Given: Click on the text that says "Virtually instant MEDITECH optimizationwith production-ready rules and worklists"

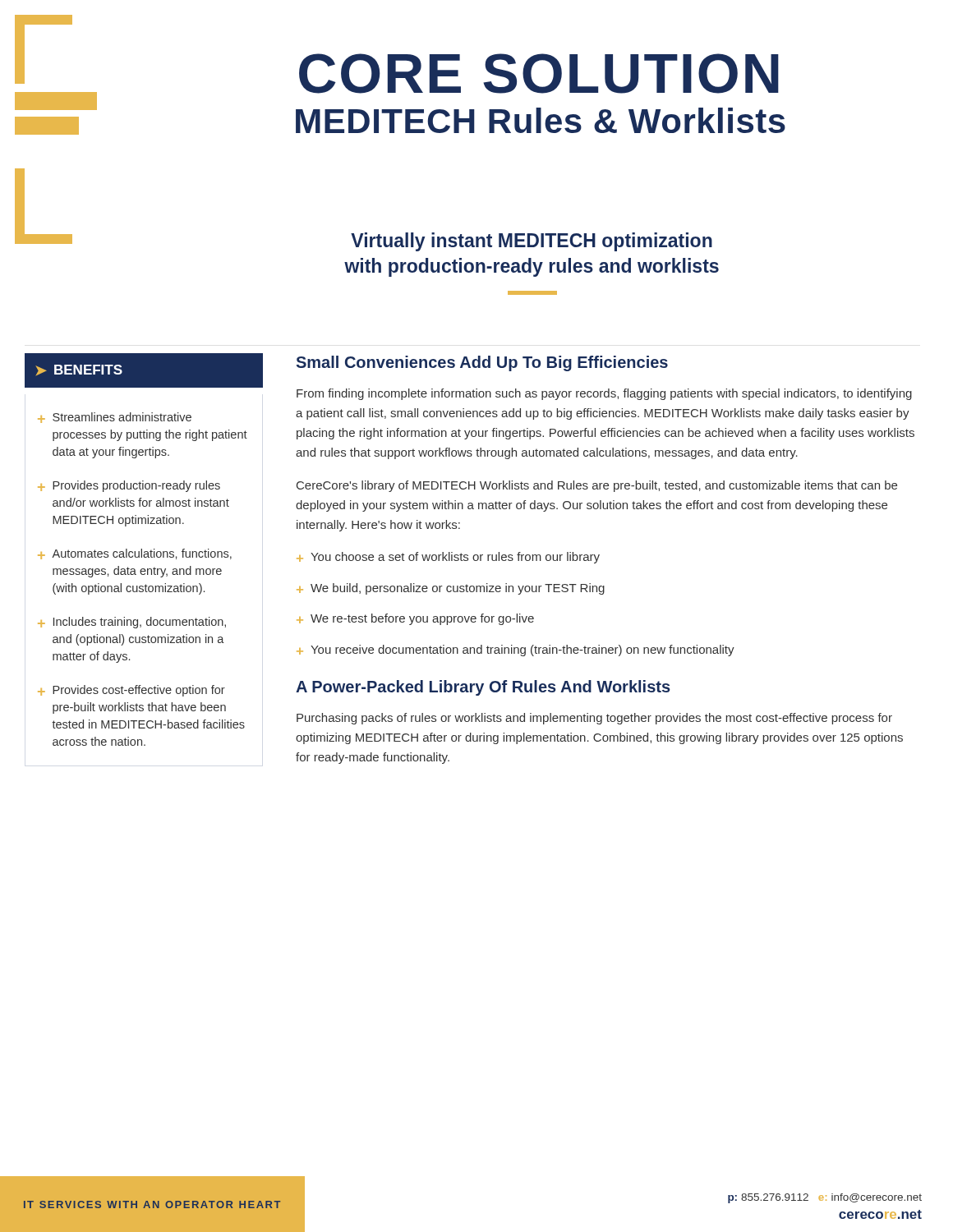Looking at the screenshot, I should (532, 262).
